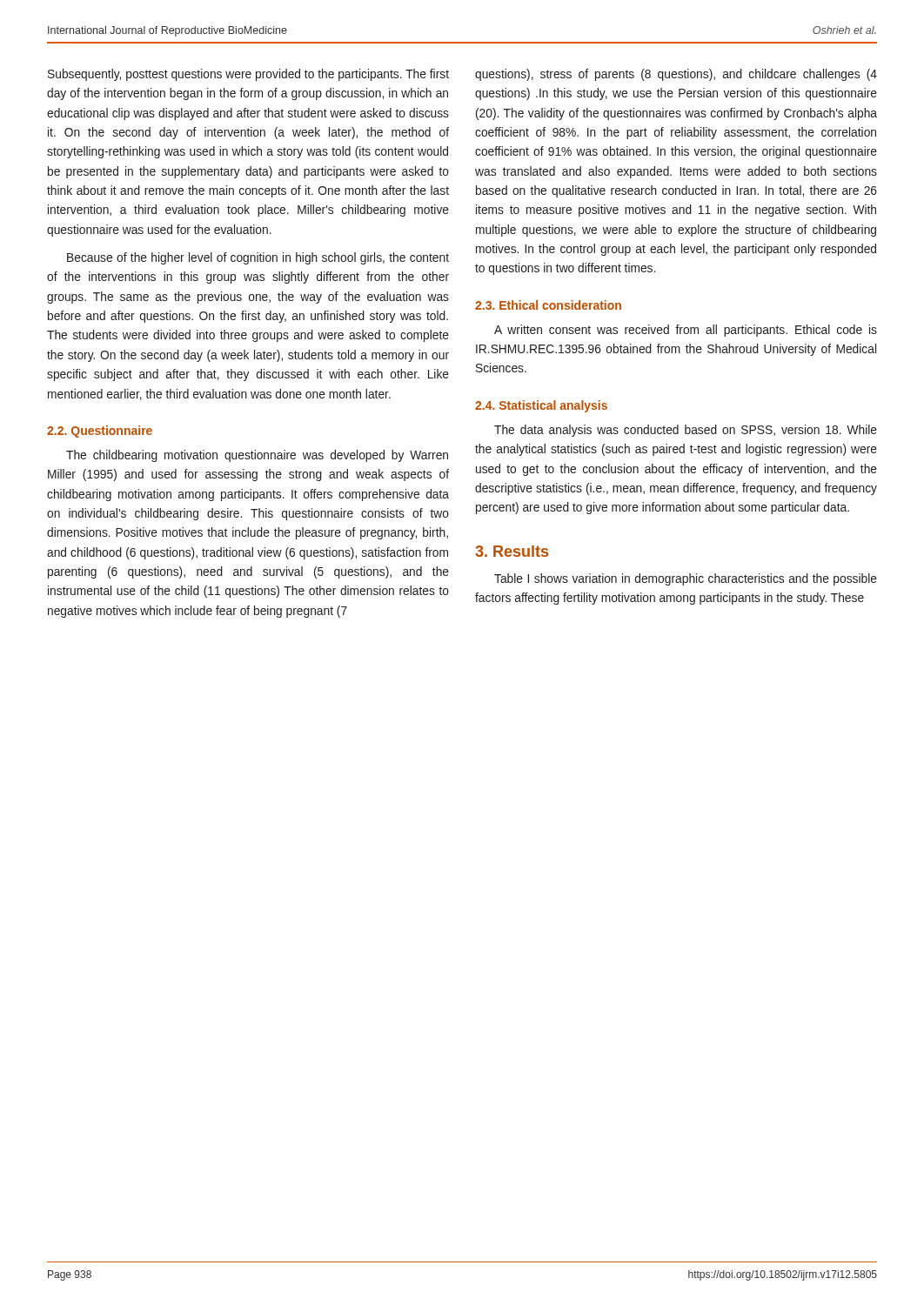924x1305 pixels.
Task: Select the text starting "The data analysis was"
Action: (676, 469)
